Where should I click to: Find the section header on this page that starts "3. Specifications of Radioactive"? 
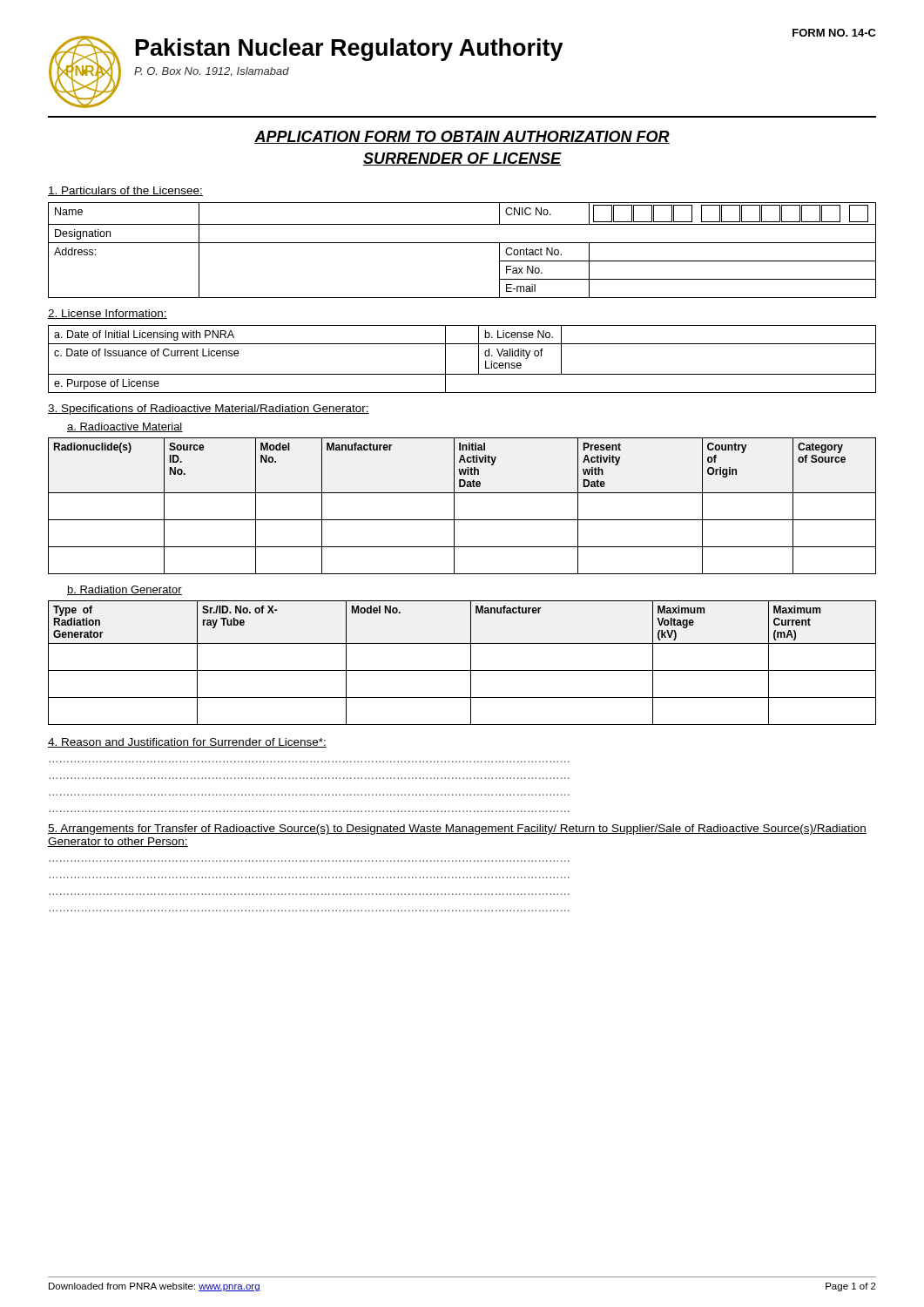pyautogui.click(x=208, y=409)
